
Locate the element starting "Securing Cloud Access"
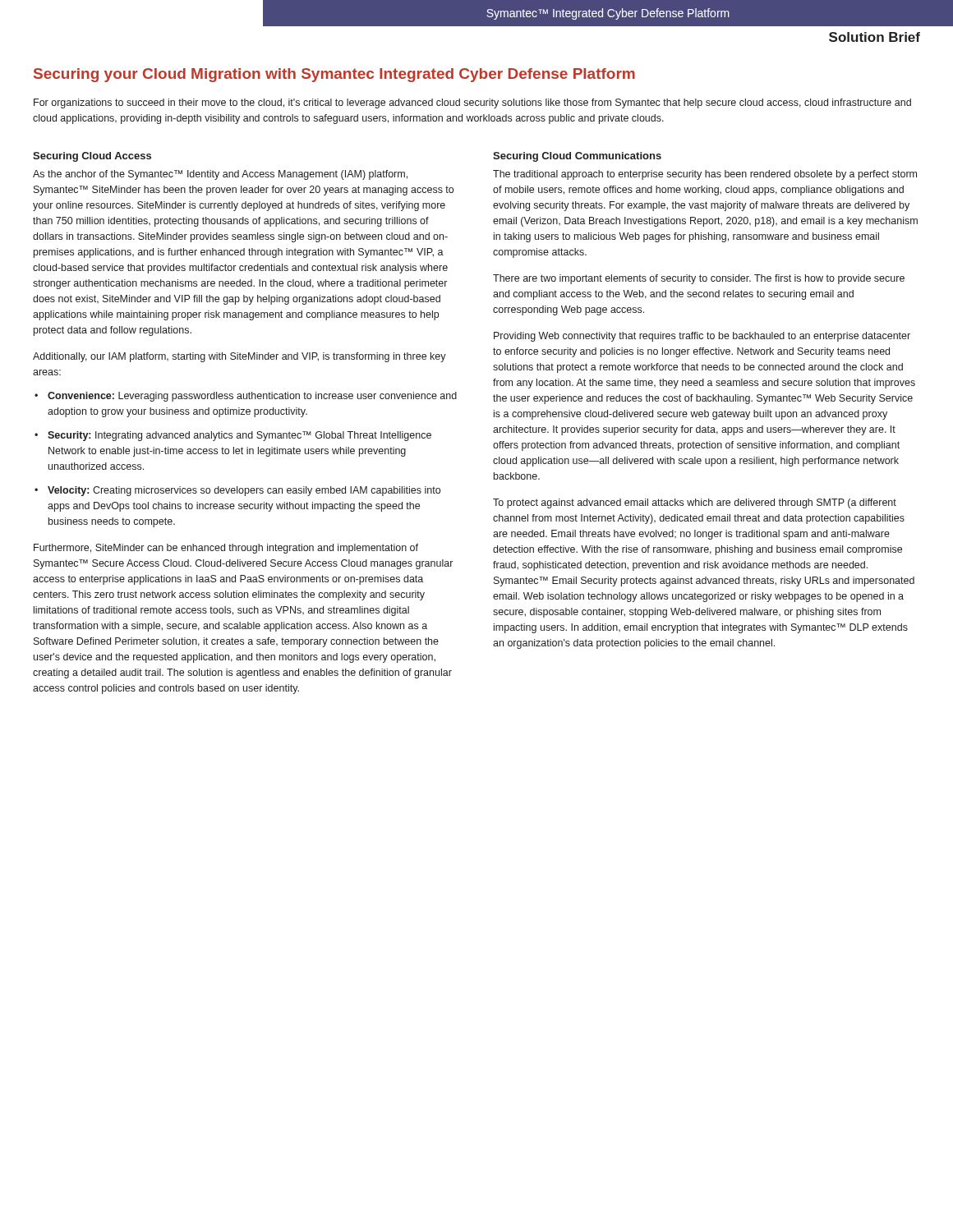click(92, 156)
